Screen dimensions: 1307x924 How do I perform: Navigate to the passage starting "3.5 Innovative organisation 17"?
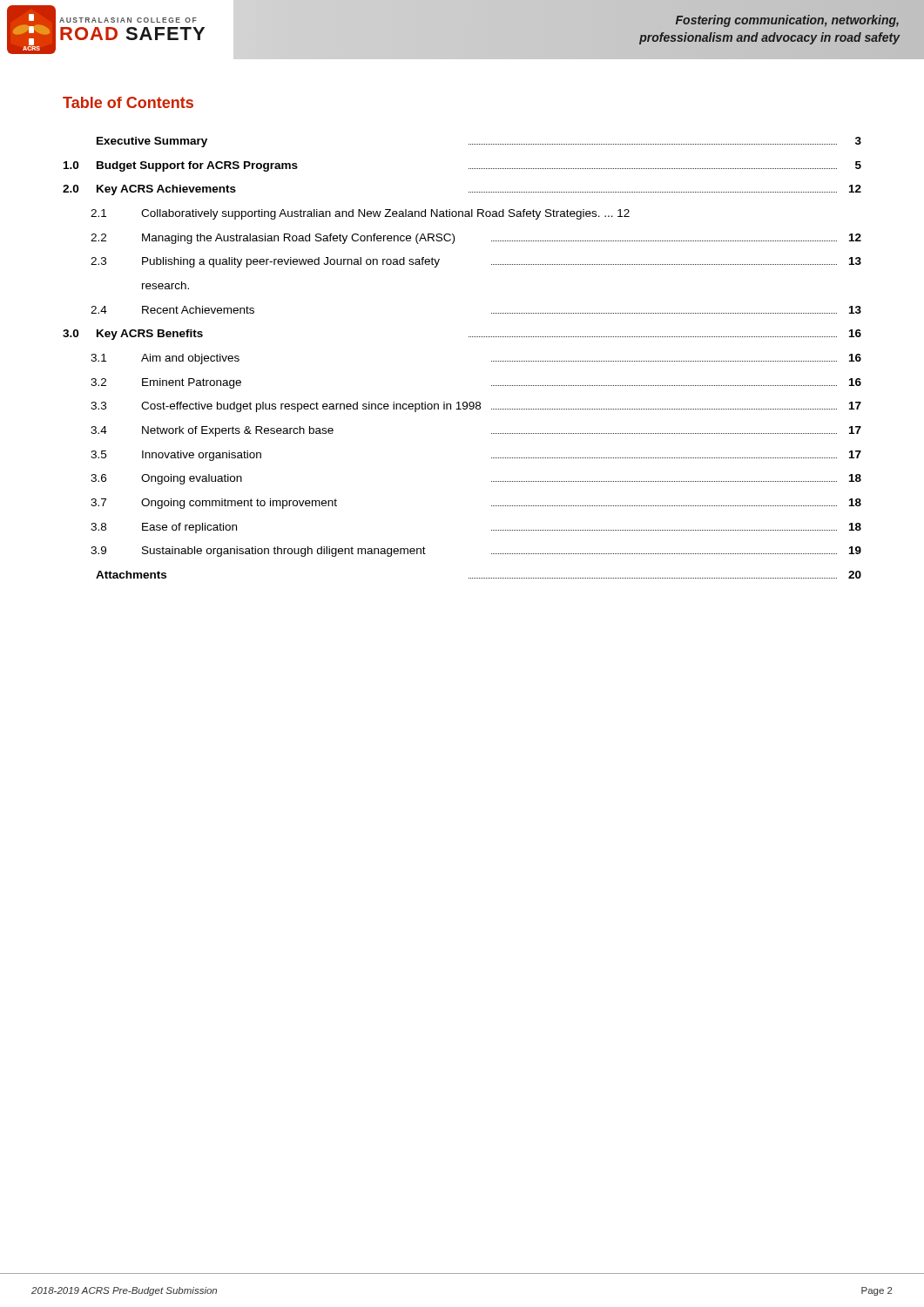(200, 457)
